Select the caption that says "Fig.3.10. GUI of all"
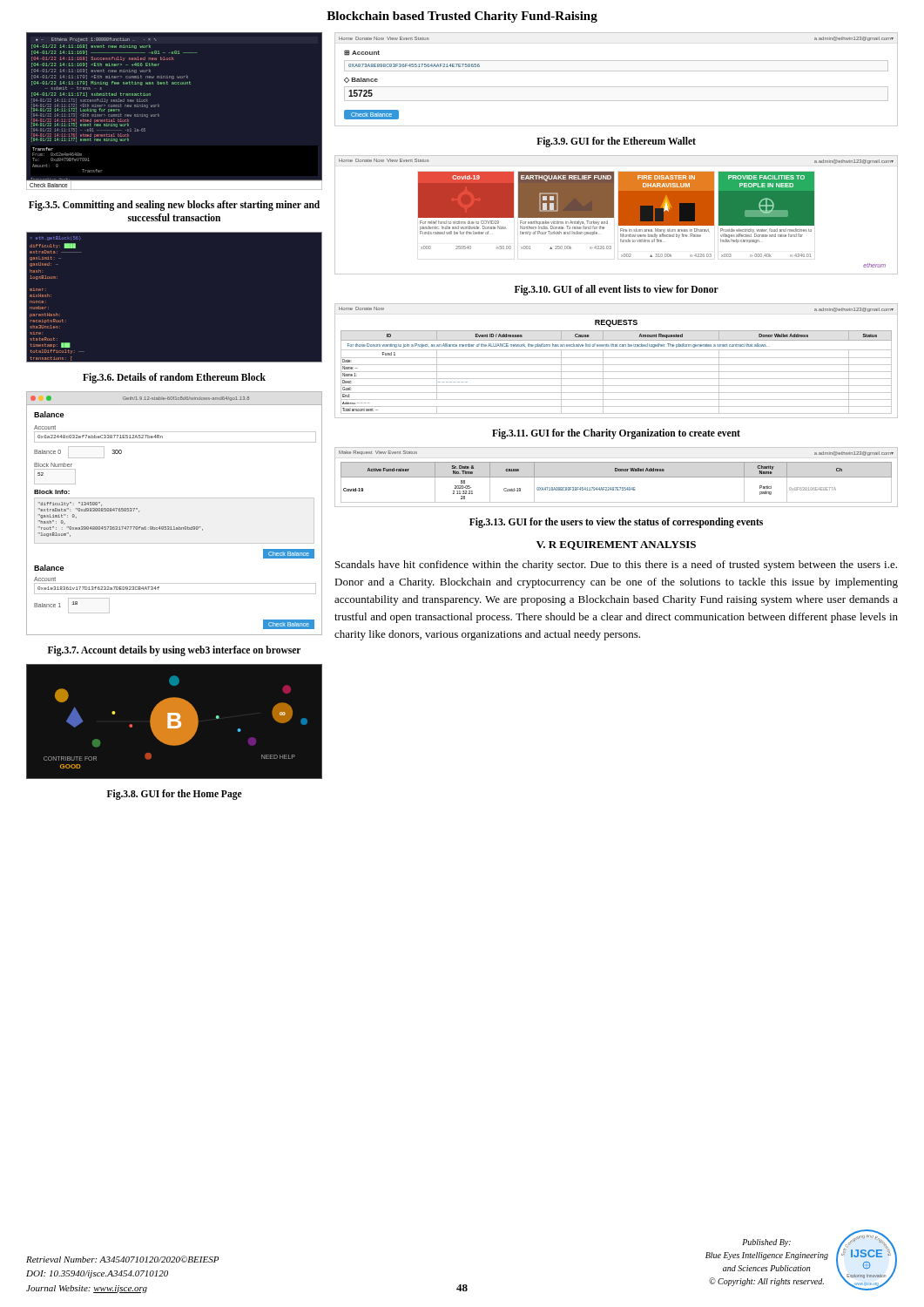This screenshot has width=924, height=1307. [616, 289]
